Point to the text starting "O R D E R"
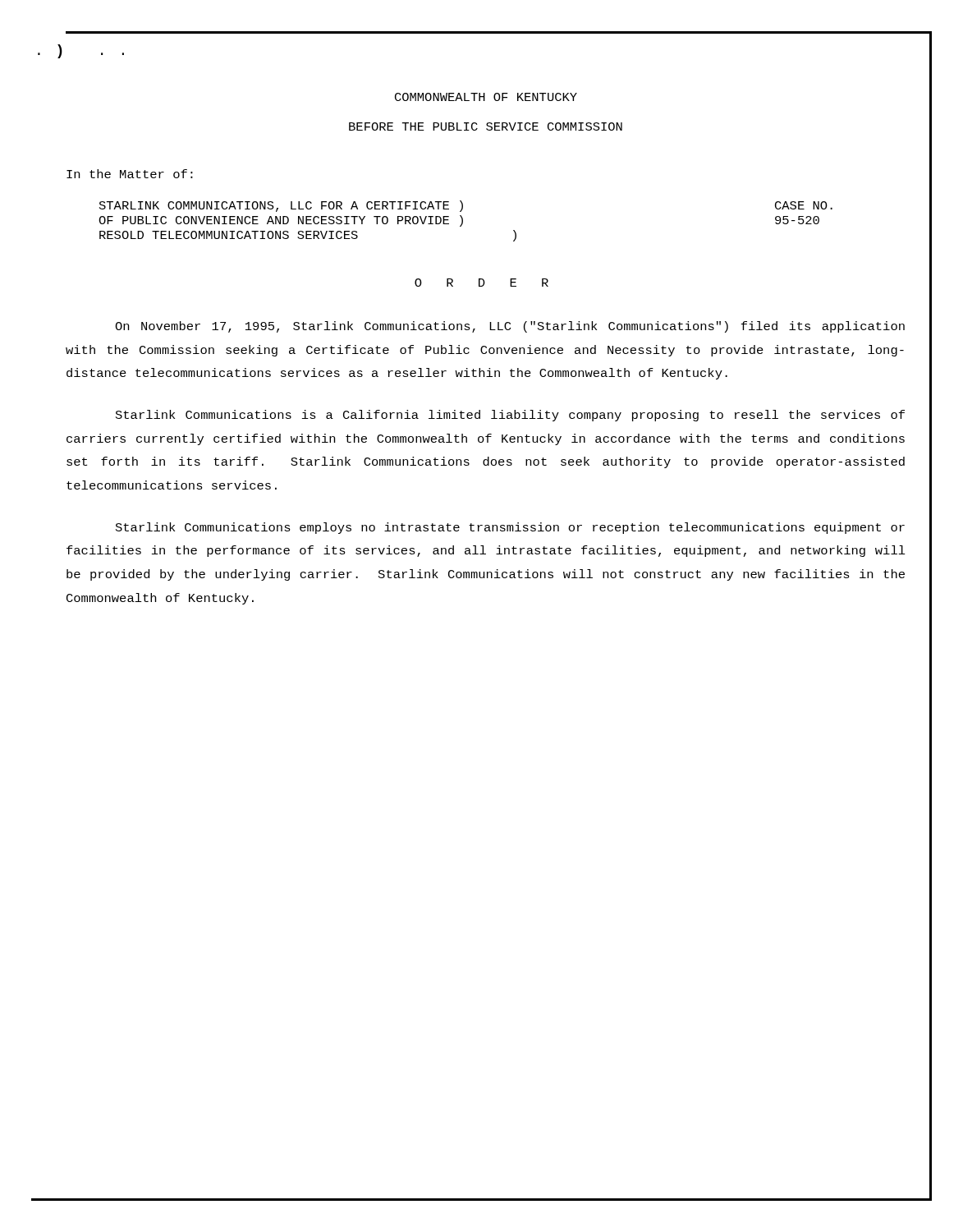The height and width of the screenshot is (1232, 963). tap(486, 283)
